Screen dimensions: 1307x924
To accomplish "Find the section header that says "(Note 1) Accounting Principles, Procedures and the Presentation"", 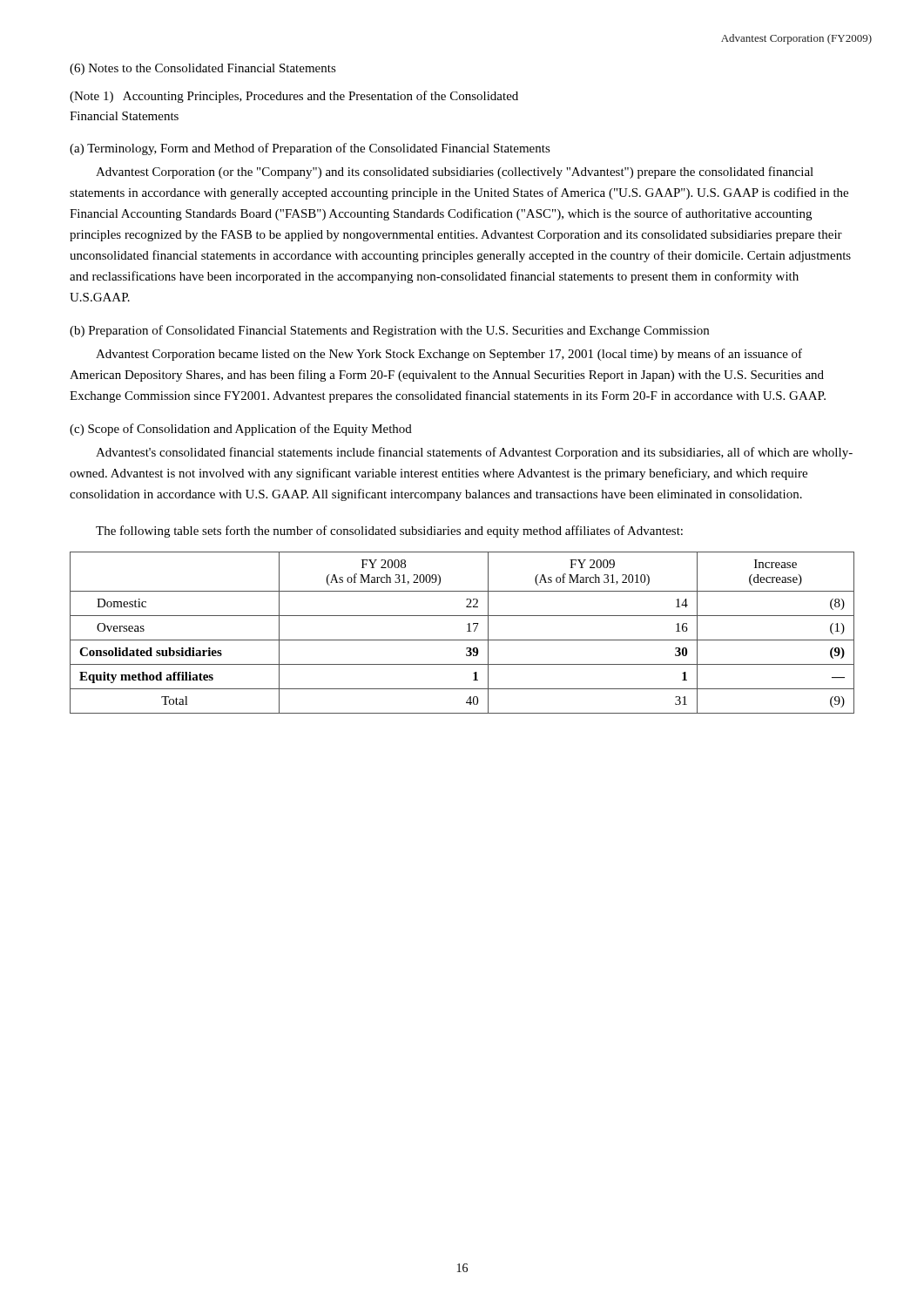I will [294, 106].
